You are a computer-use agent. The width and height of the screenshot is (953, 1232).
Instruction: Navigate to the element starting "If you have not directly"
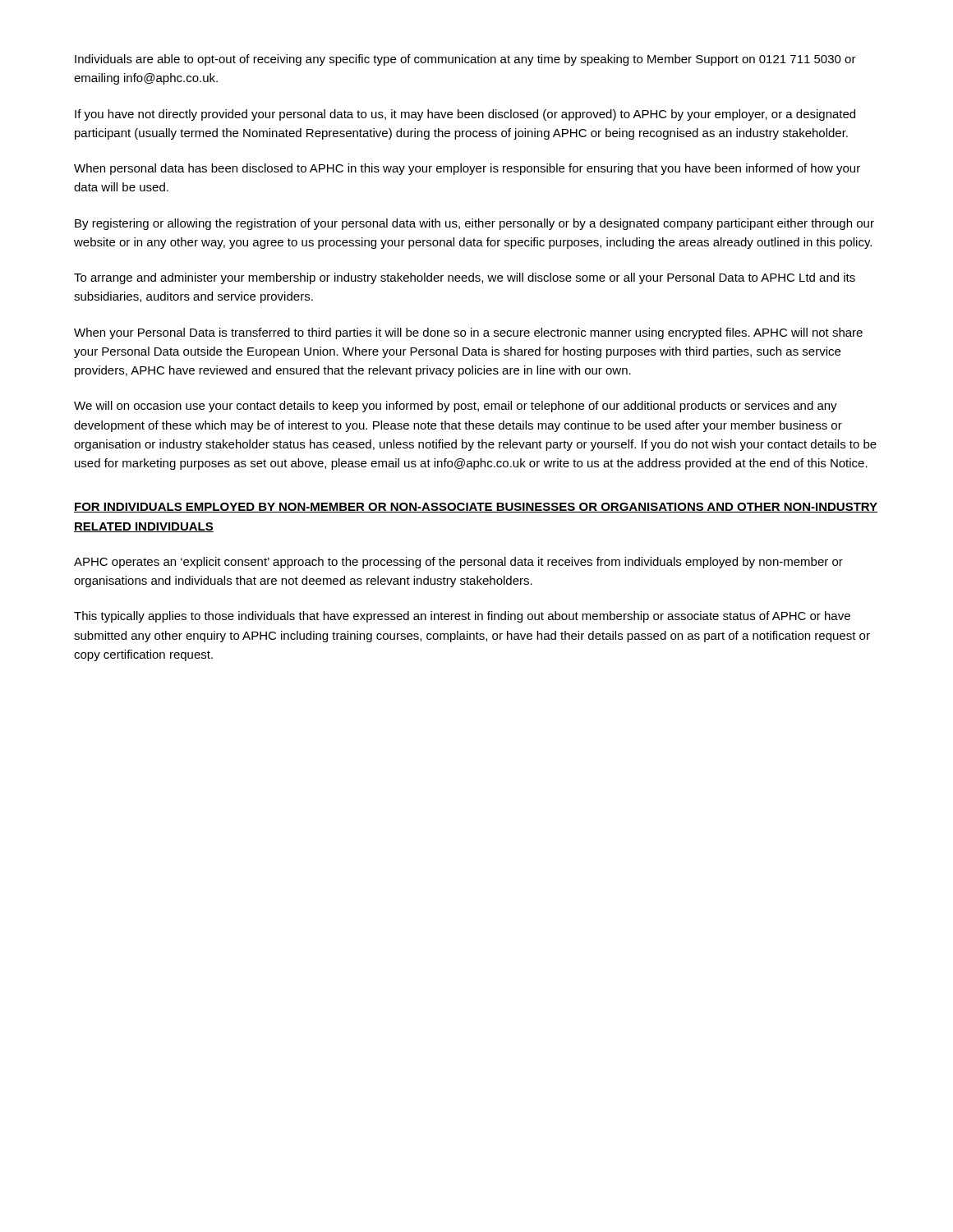(x=465, y=123)
